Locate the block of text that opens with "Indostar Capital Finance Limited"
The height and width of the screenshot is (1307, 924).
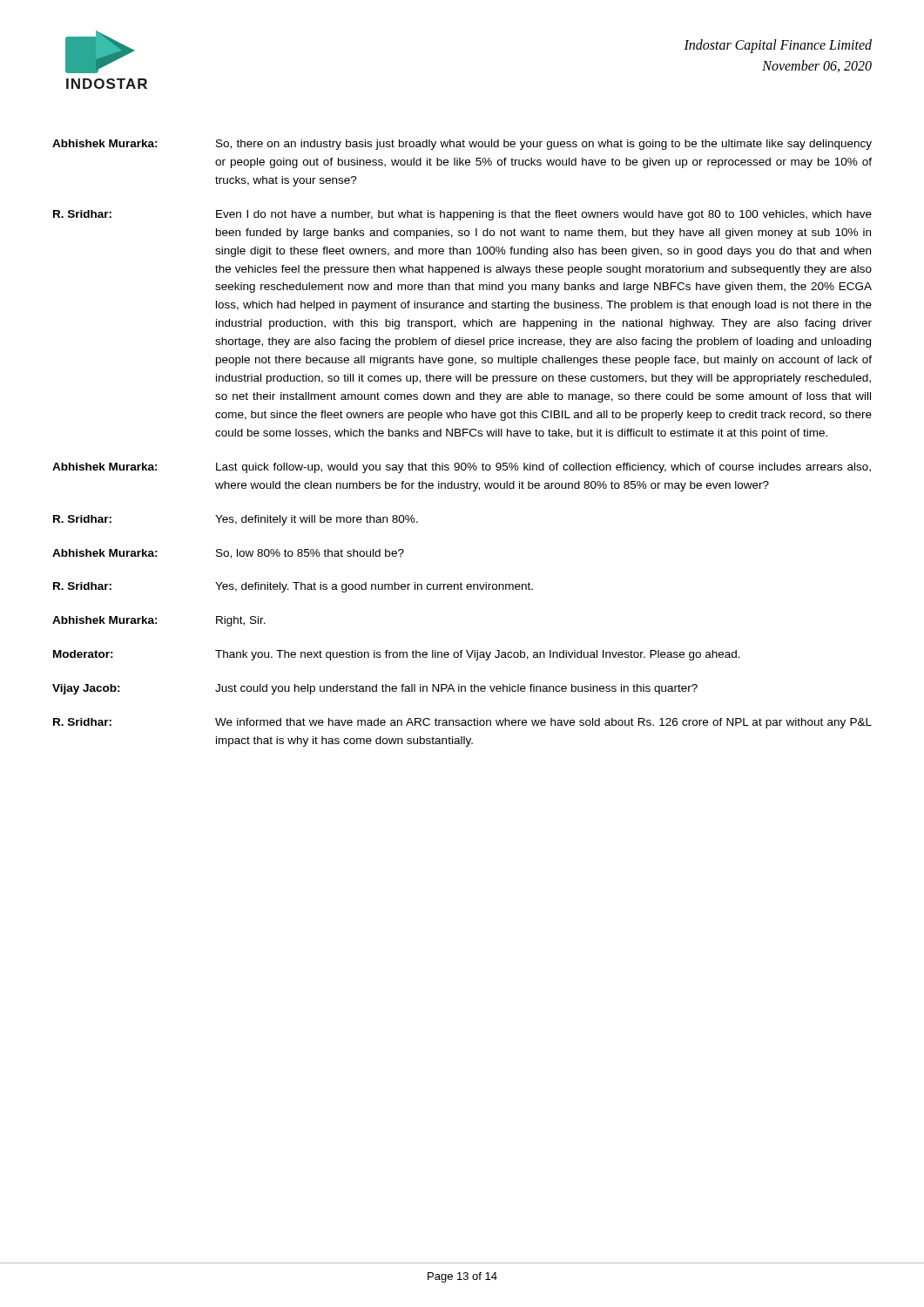coord(778,55)
